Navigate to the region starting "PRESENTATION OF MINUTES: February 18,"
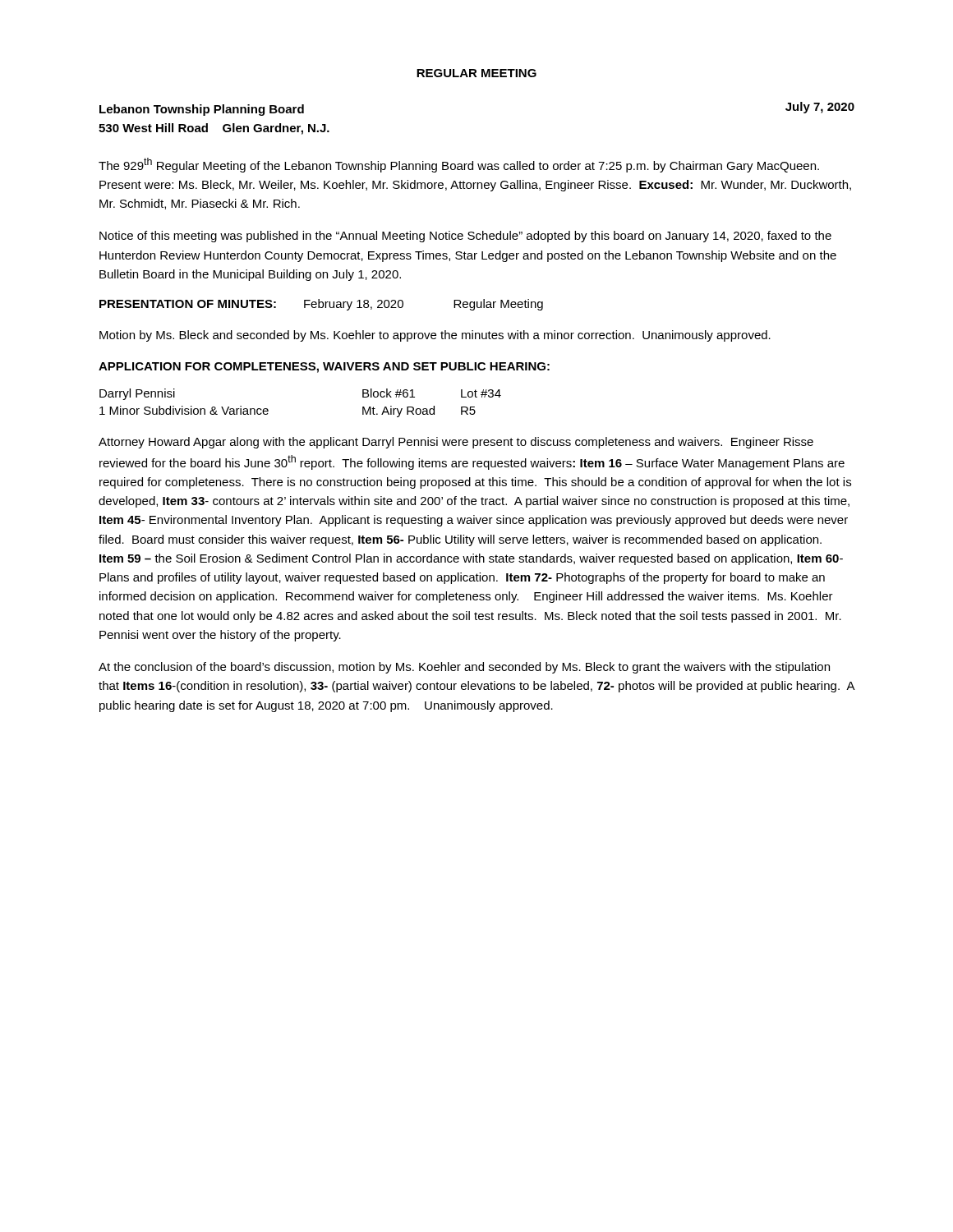The width and height of the screenshot is (953, 1232). (x=321, y=304)
